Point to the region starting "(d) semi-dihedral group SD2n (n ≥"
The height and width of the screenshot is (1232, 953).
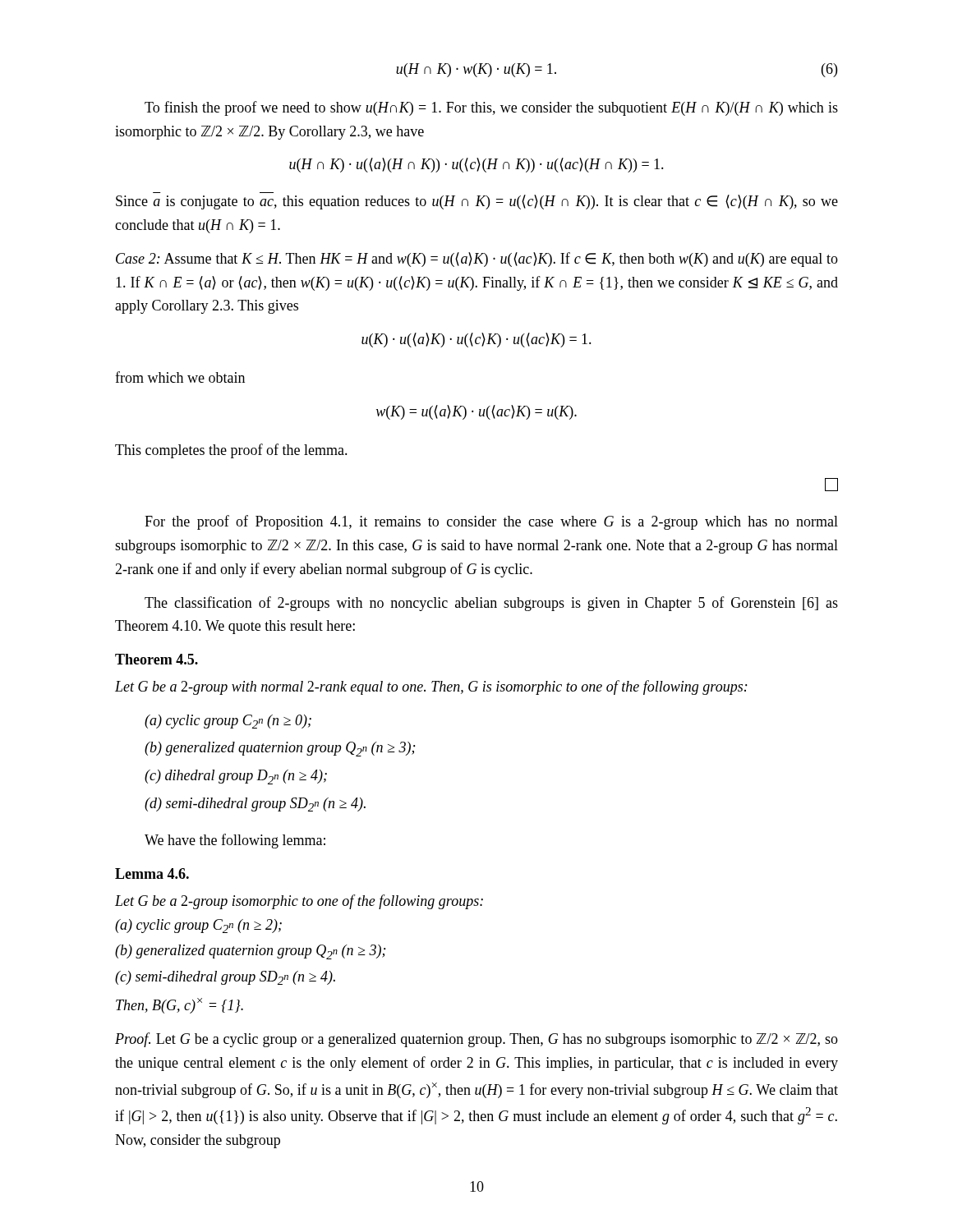[x=255, y=804]
